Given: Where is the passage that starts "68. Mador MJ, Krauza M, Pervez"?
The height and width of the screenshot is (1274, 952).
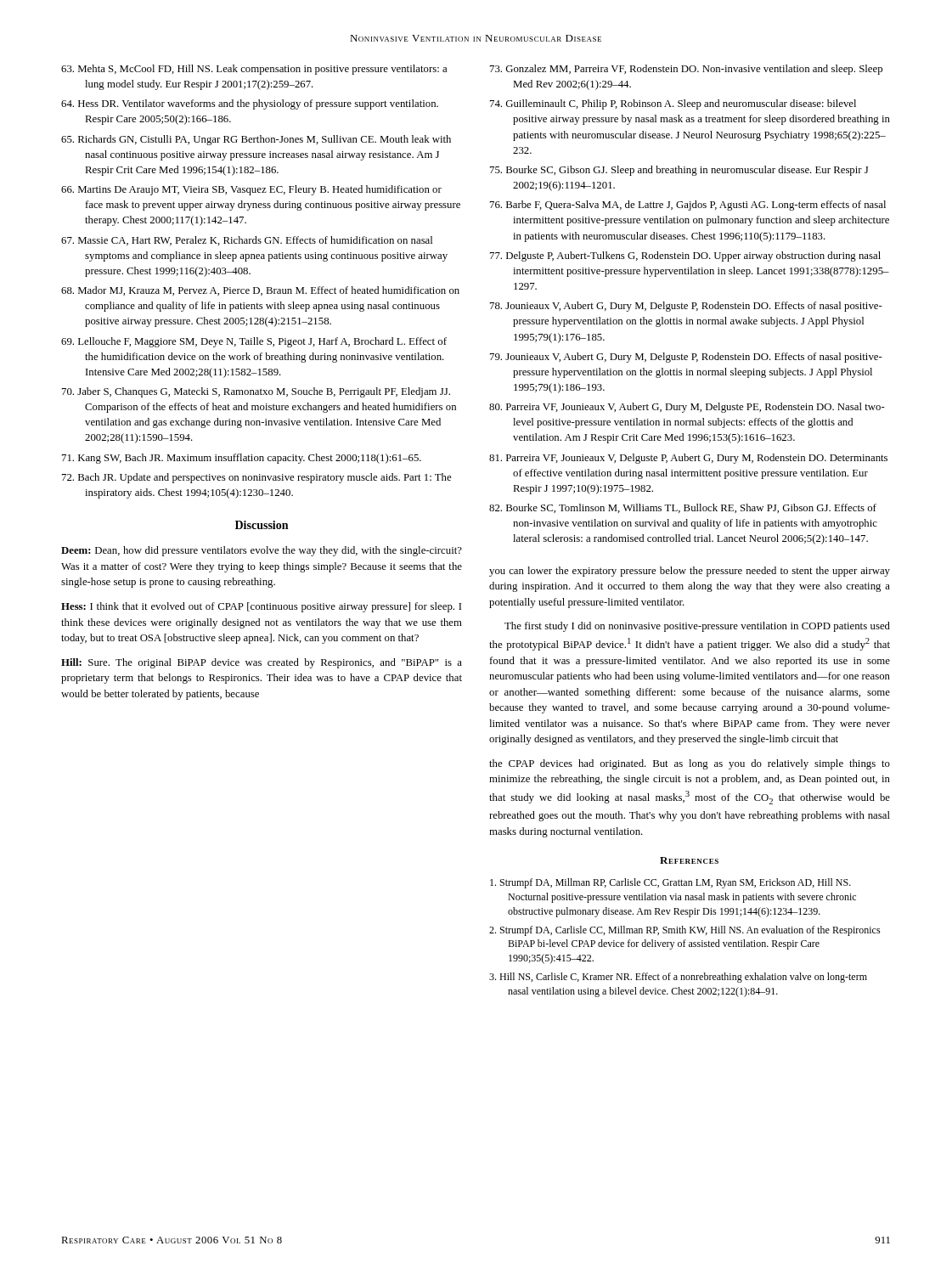Looking at the screenshot, I should pos(260,306).
